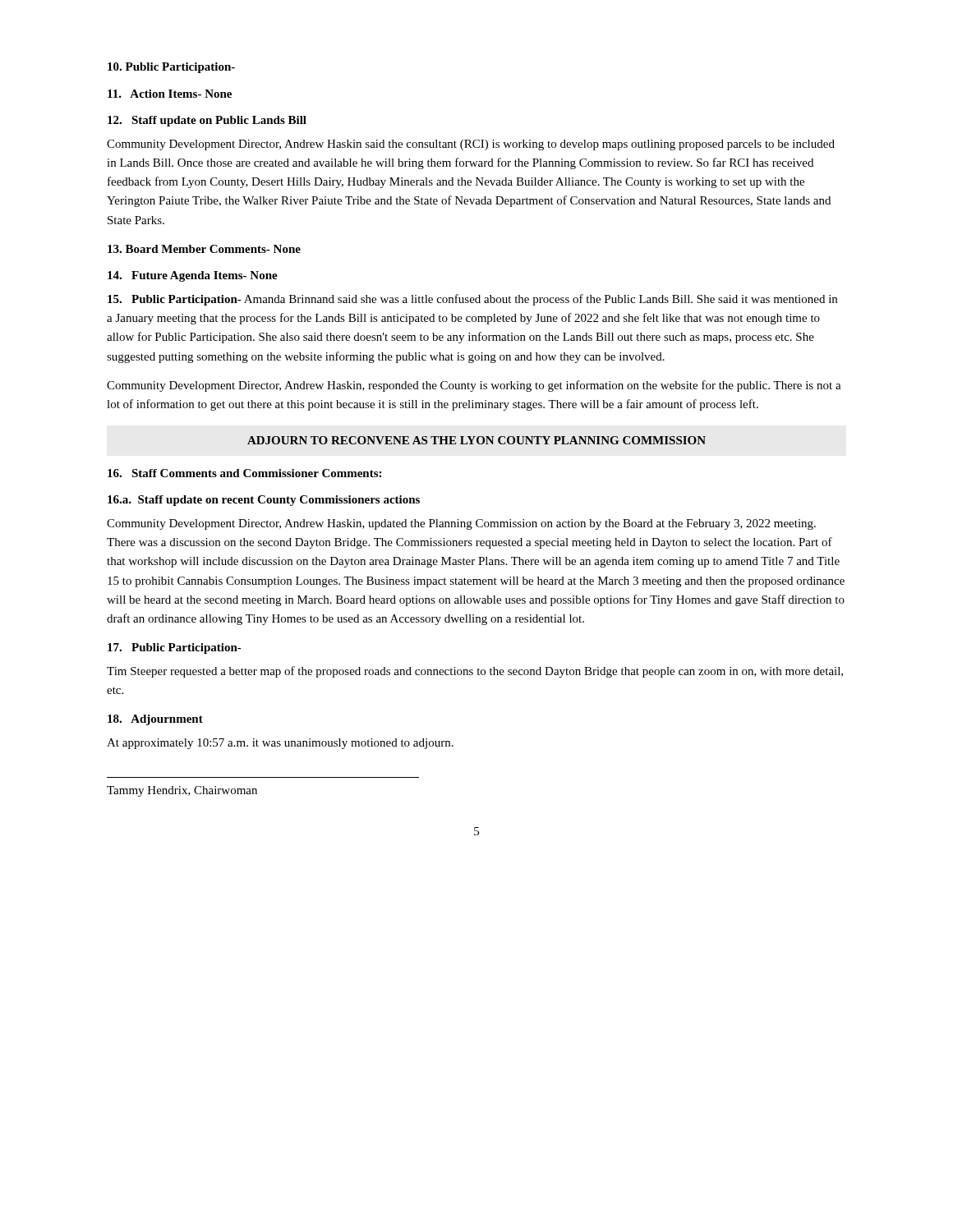This screenshot has width=953, height=1232.
Task: Select the section header that says "18. Adjournment"
Action: (x=155, y=719)
